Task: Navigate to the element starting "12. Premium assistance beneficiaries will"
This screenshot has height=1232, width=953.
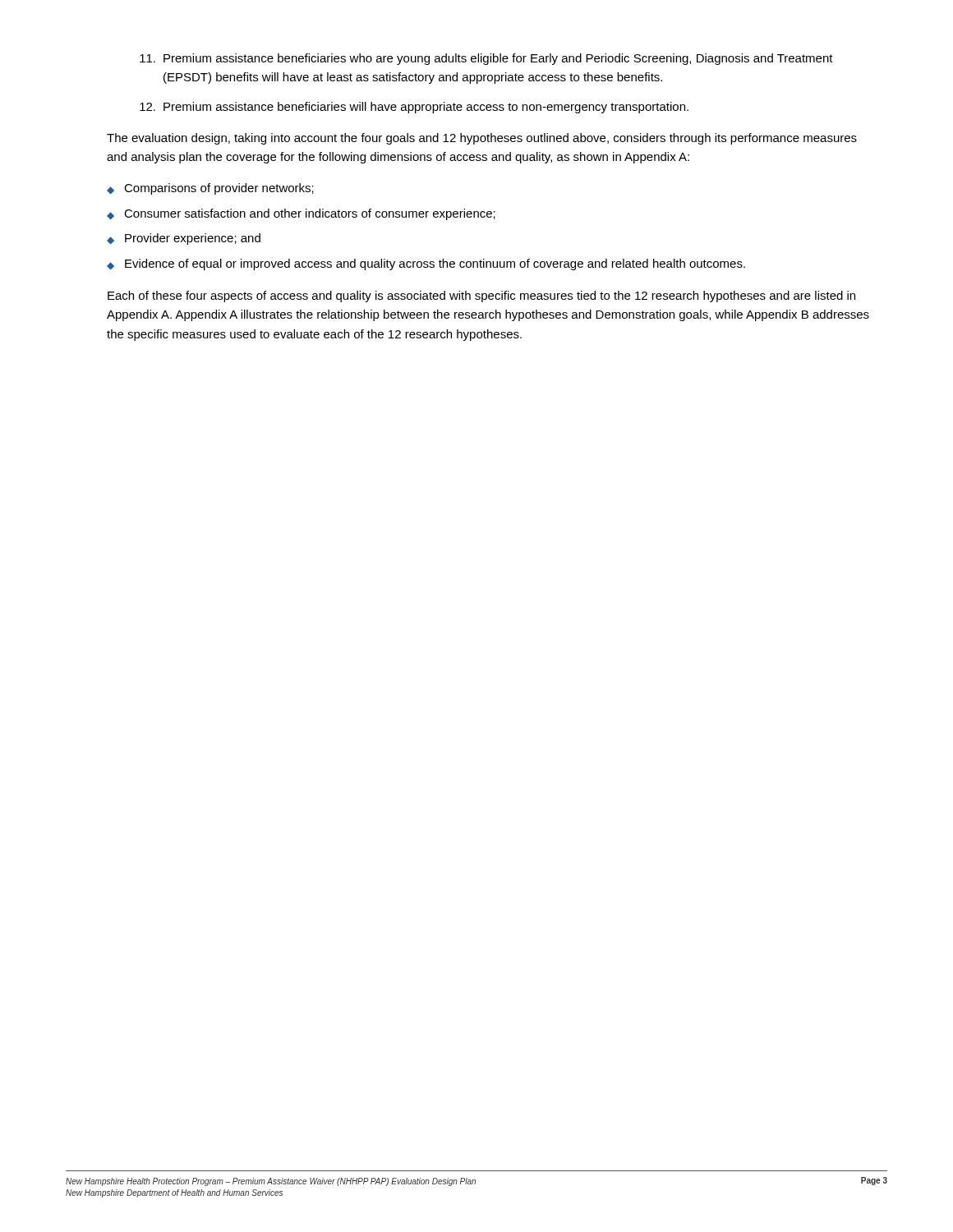Action: 489,107
